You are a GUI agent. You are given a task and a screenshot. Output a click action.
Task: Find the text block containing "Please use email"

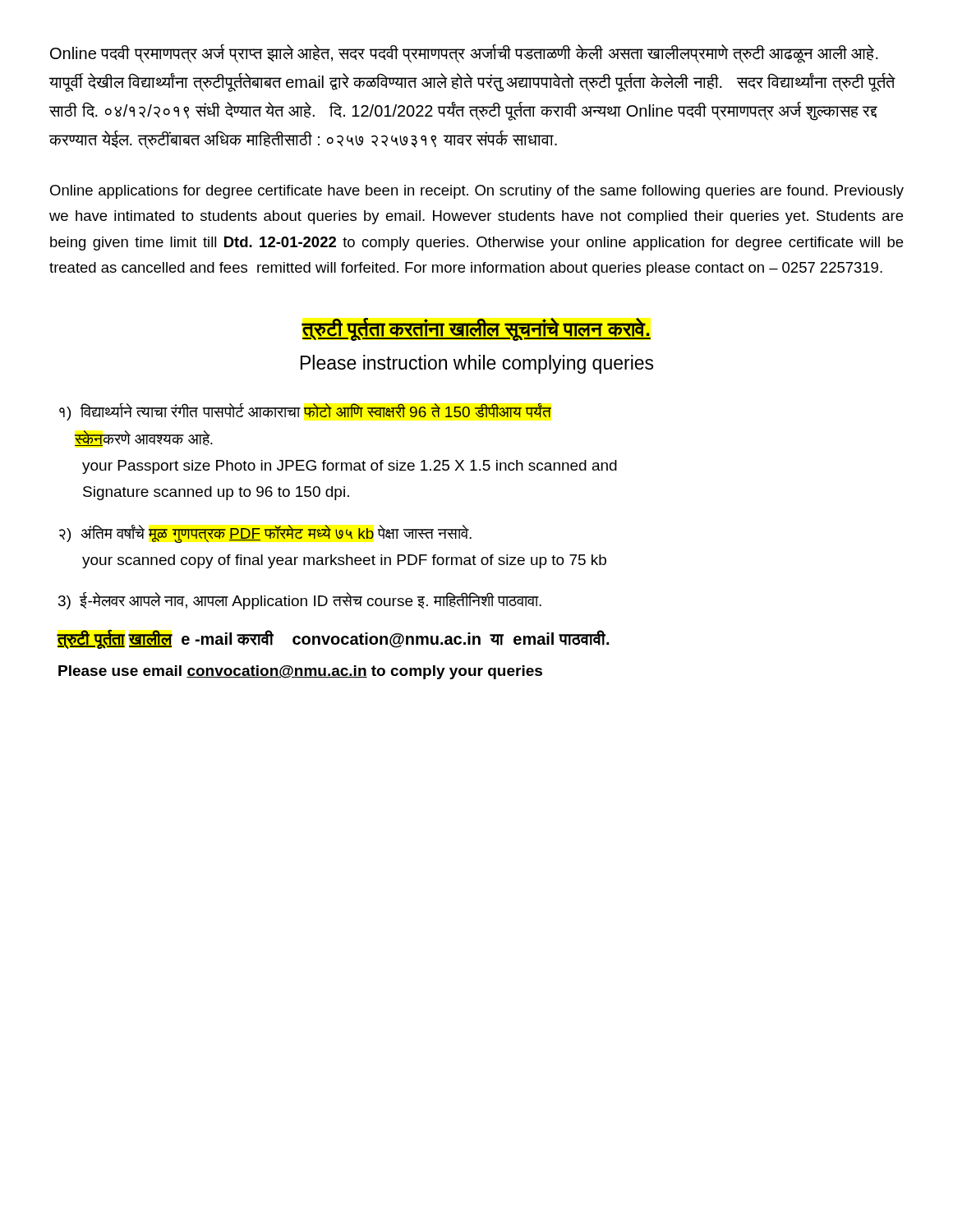(300, 671)
